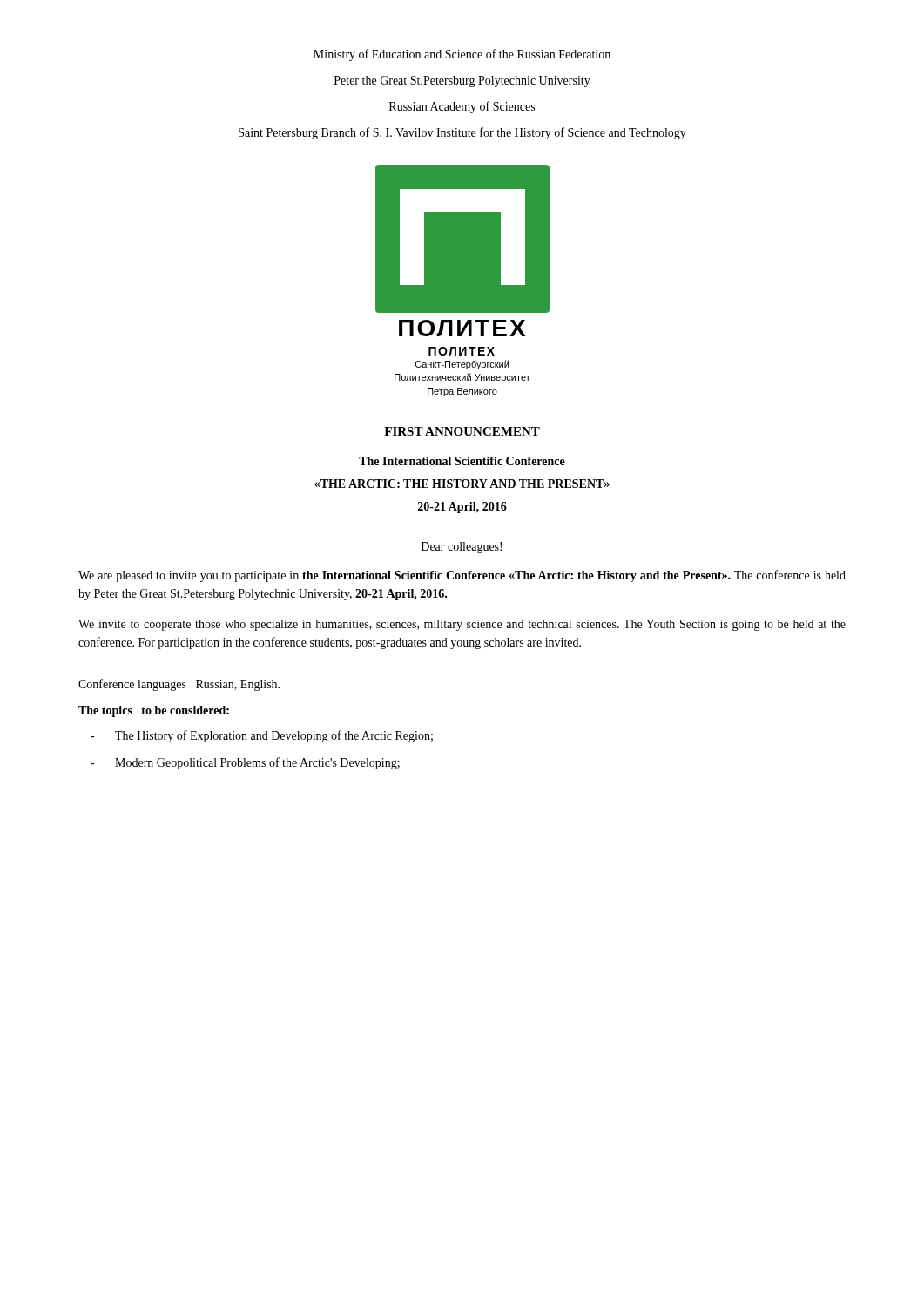Locate the section header that says "20-21 April, 2016"
The image size is (924, 1307).
point(462,507)
